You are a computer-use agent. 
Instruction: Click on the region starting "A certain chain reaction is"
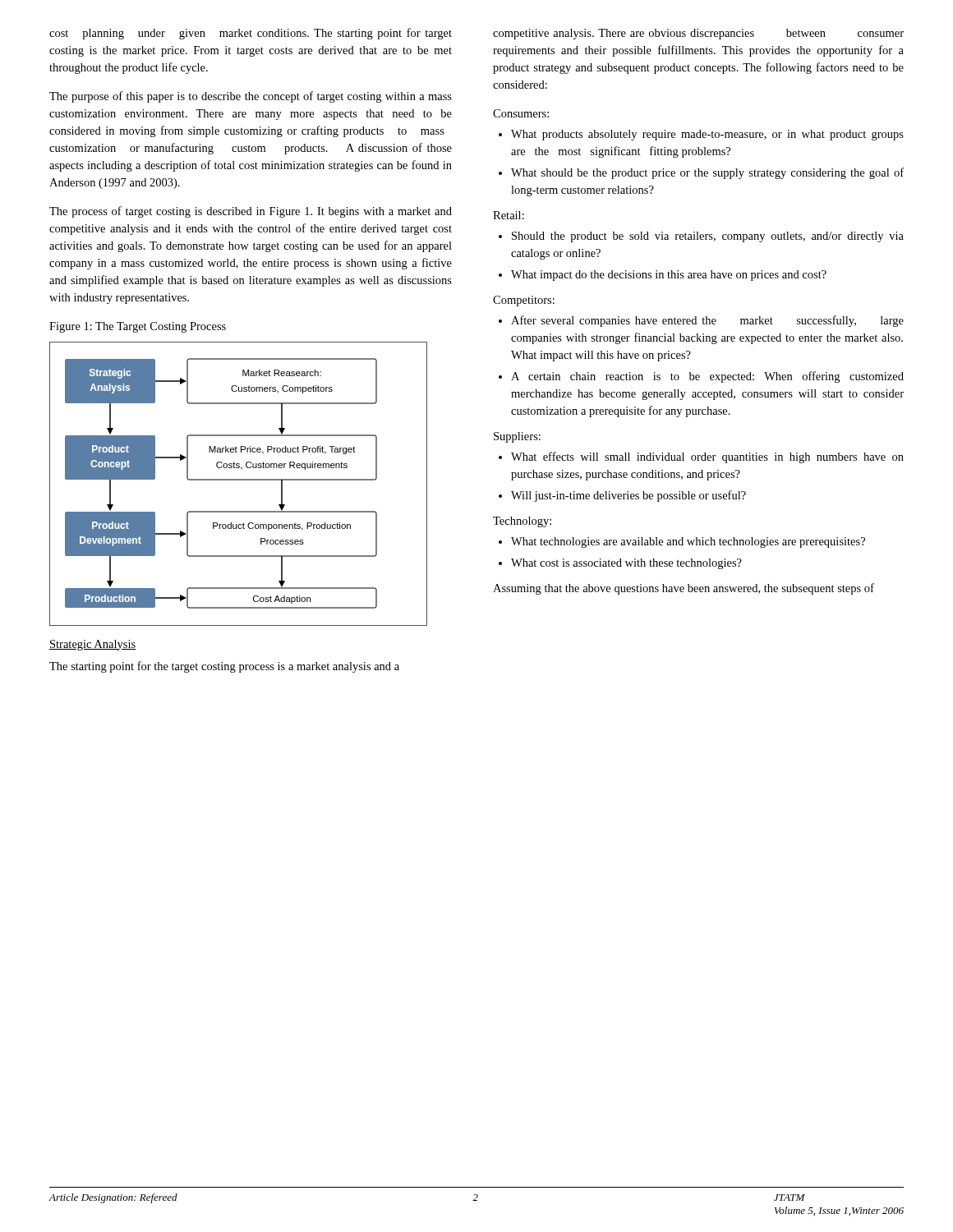click(707, 394)
